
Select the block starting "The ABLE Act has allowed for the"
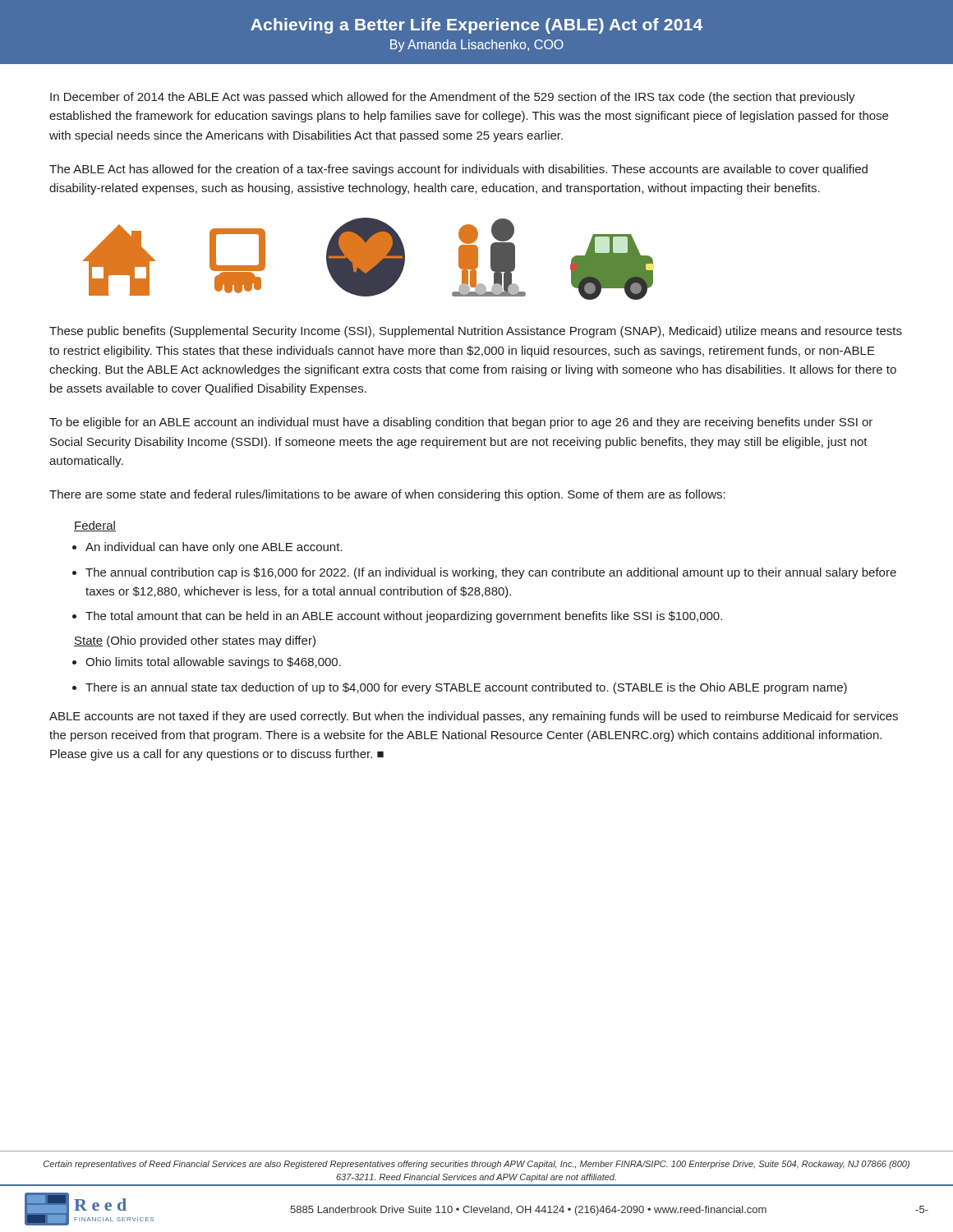pyautogui.click(x=476, y=178)
